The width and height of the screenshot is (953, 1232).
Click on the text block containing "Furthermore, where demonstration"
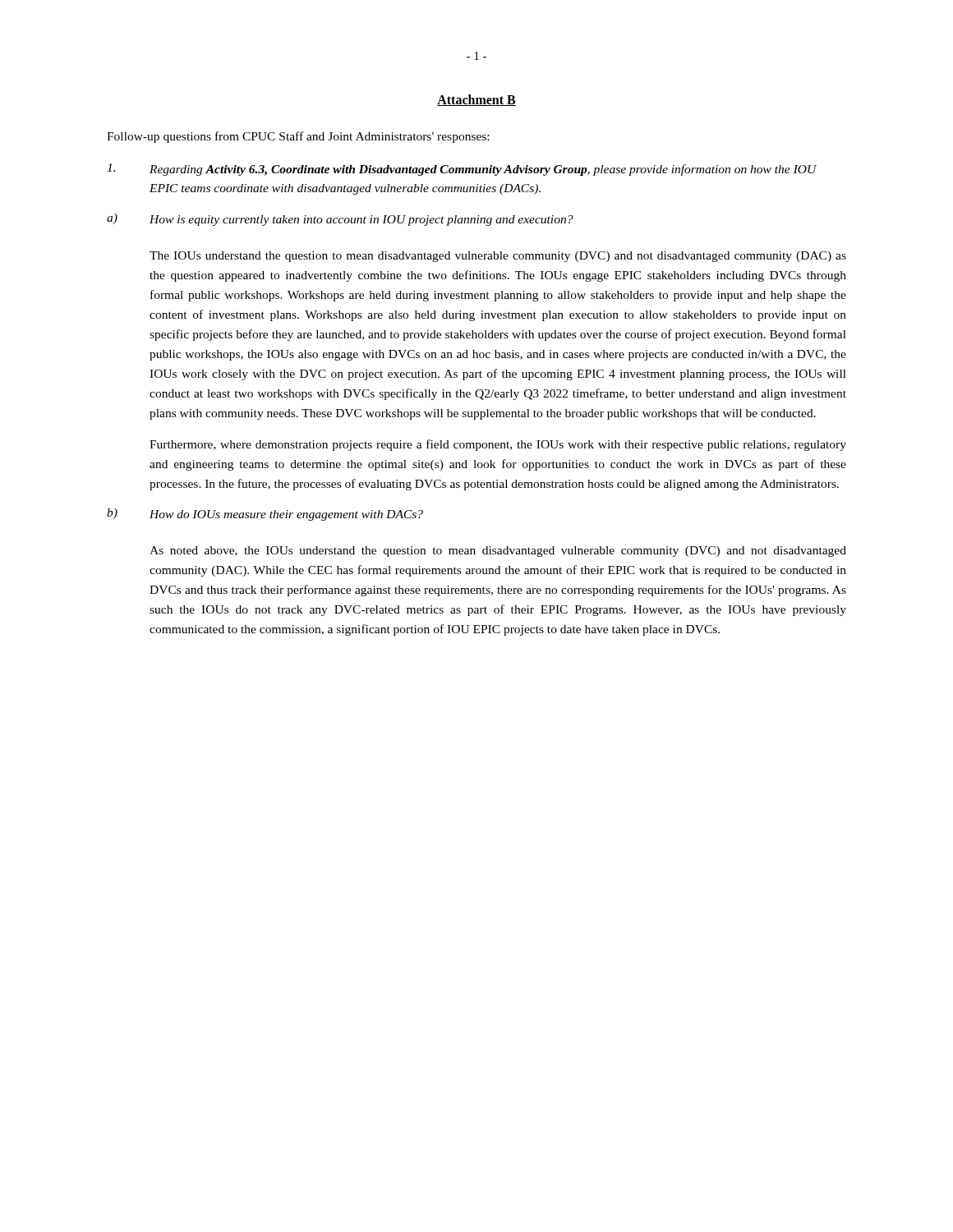(x=498, y=464)
